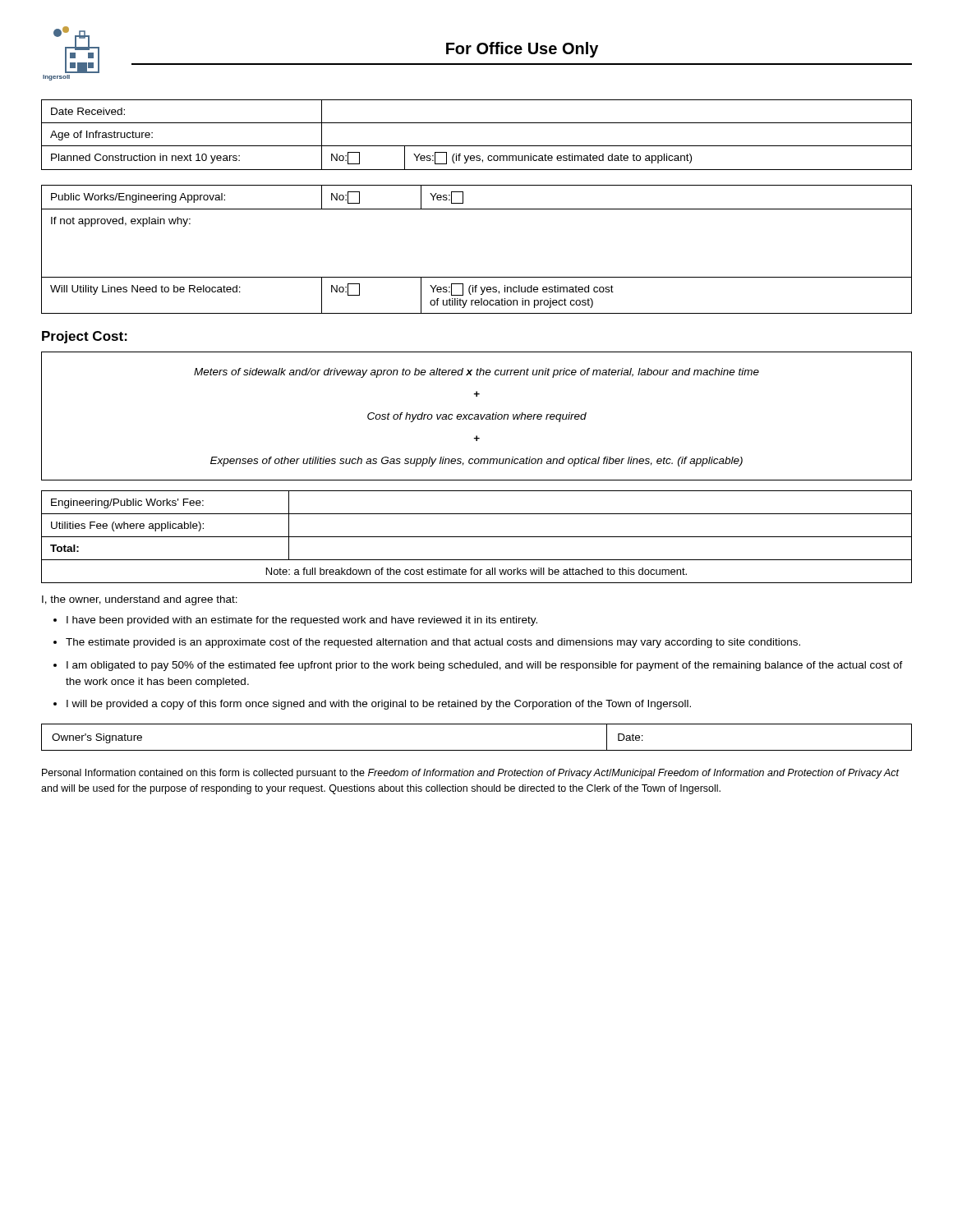Point to the passage starting "I will be provided a copy"
The image size is (953, 1232).
379,703
